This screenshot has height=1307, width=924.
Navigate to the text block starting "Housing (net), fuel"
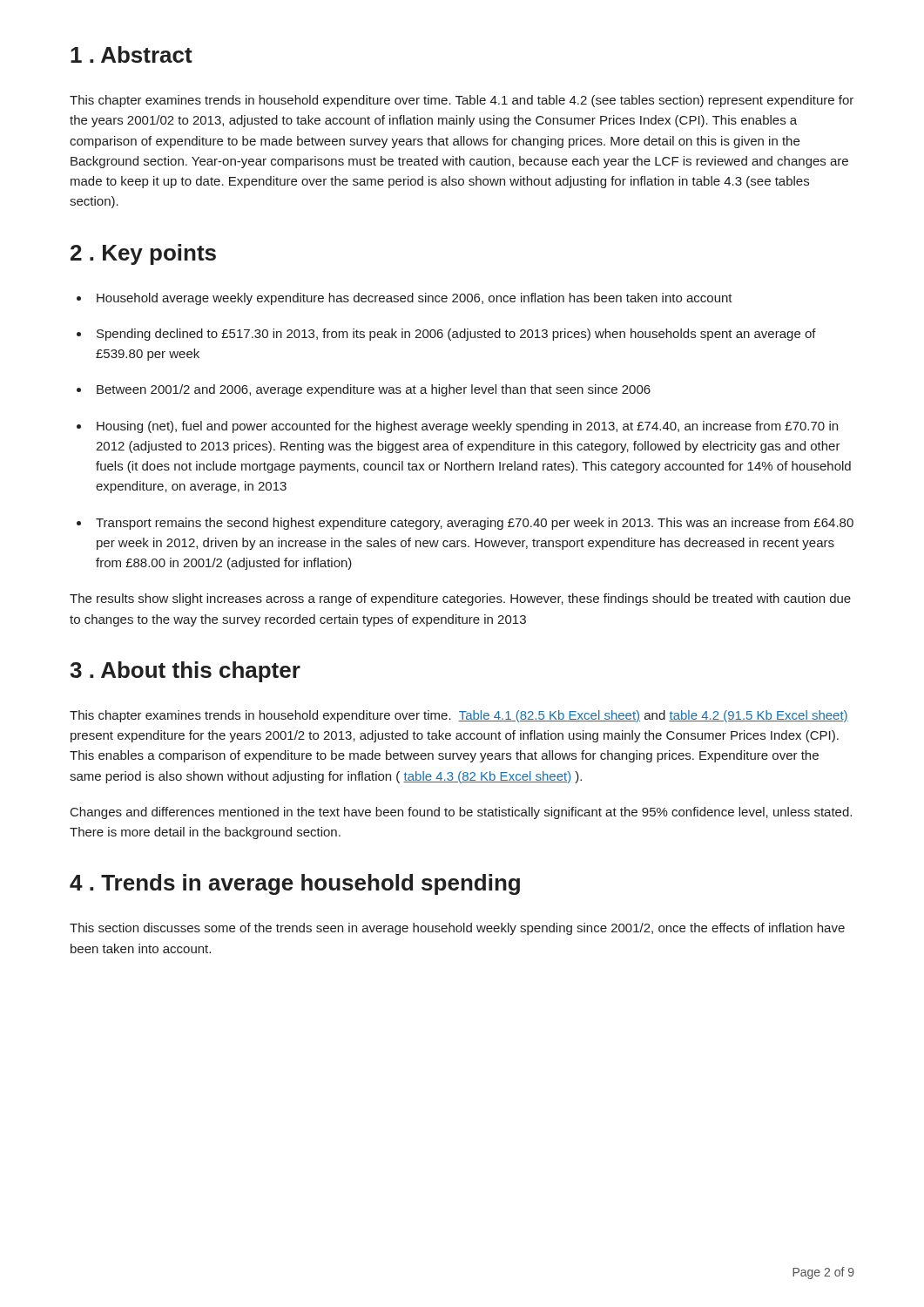pos(474,456)
